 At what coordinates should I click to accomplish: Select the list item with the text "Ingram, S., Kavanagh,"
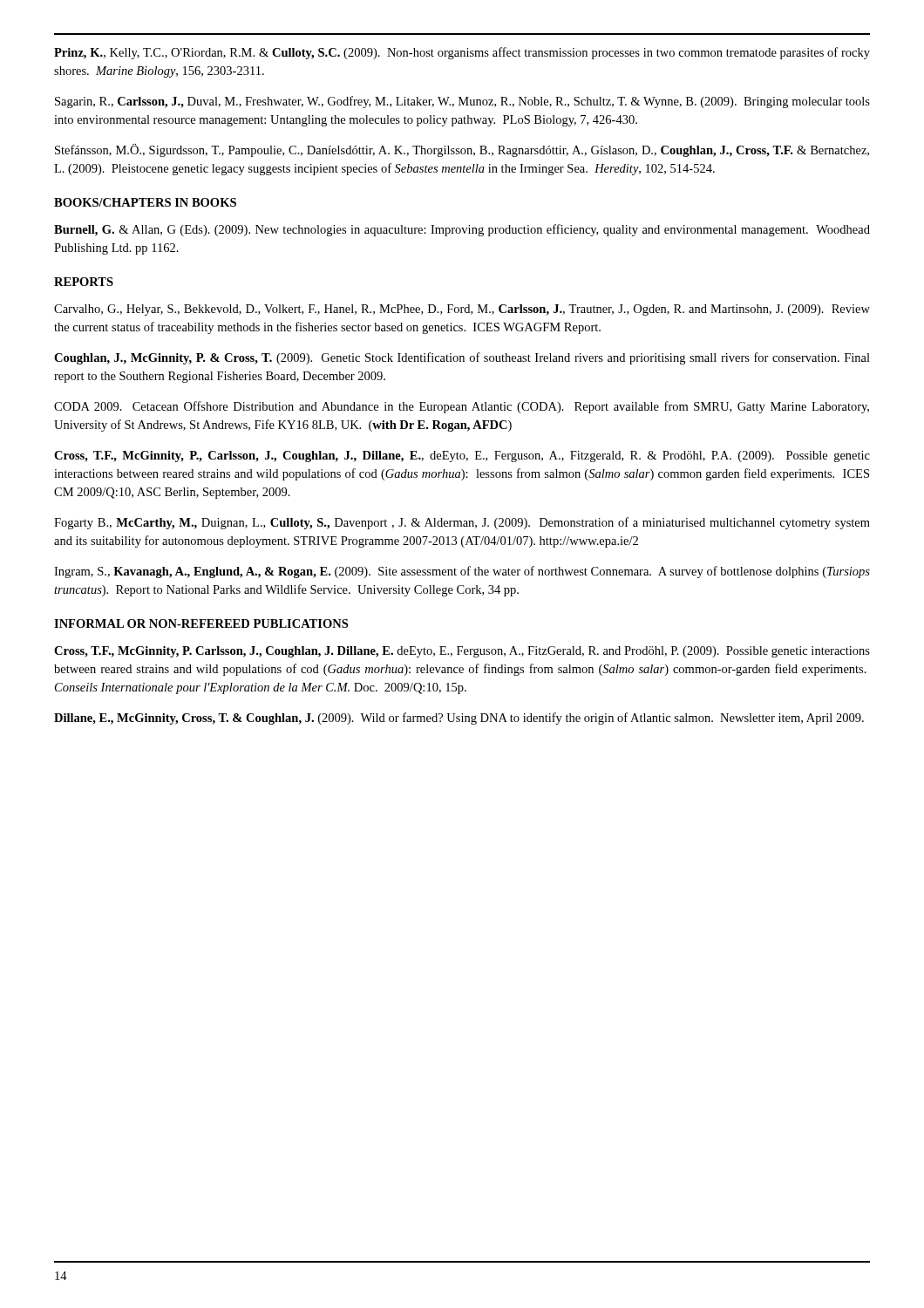462,581
